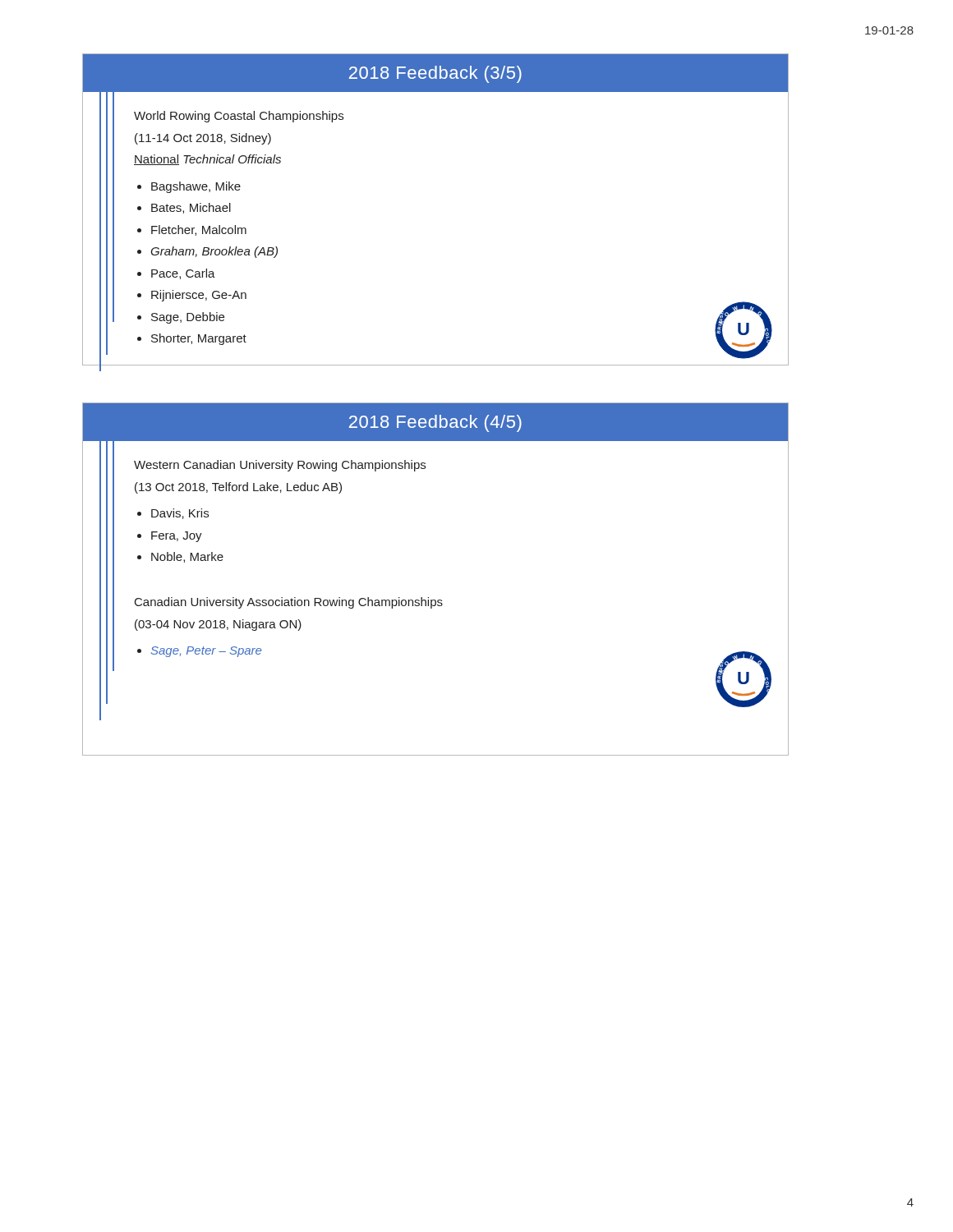Find the text block with the text "Canadian University Association Rowing"
Image resolution: width=953 pixels, height=1232 pixels.
point(289,603)
